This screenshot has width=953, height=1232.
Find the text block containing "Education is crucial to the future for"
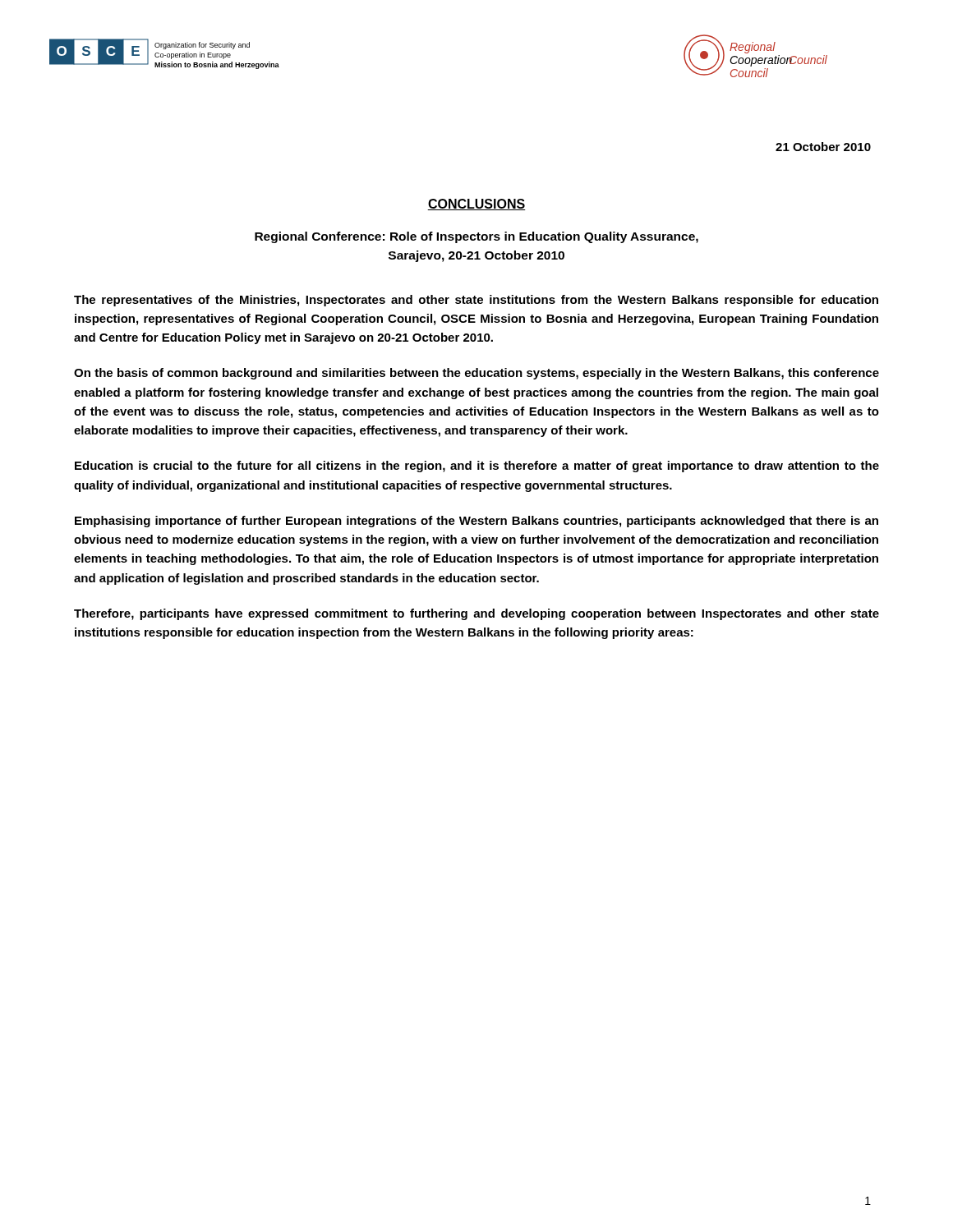[476, 475]
